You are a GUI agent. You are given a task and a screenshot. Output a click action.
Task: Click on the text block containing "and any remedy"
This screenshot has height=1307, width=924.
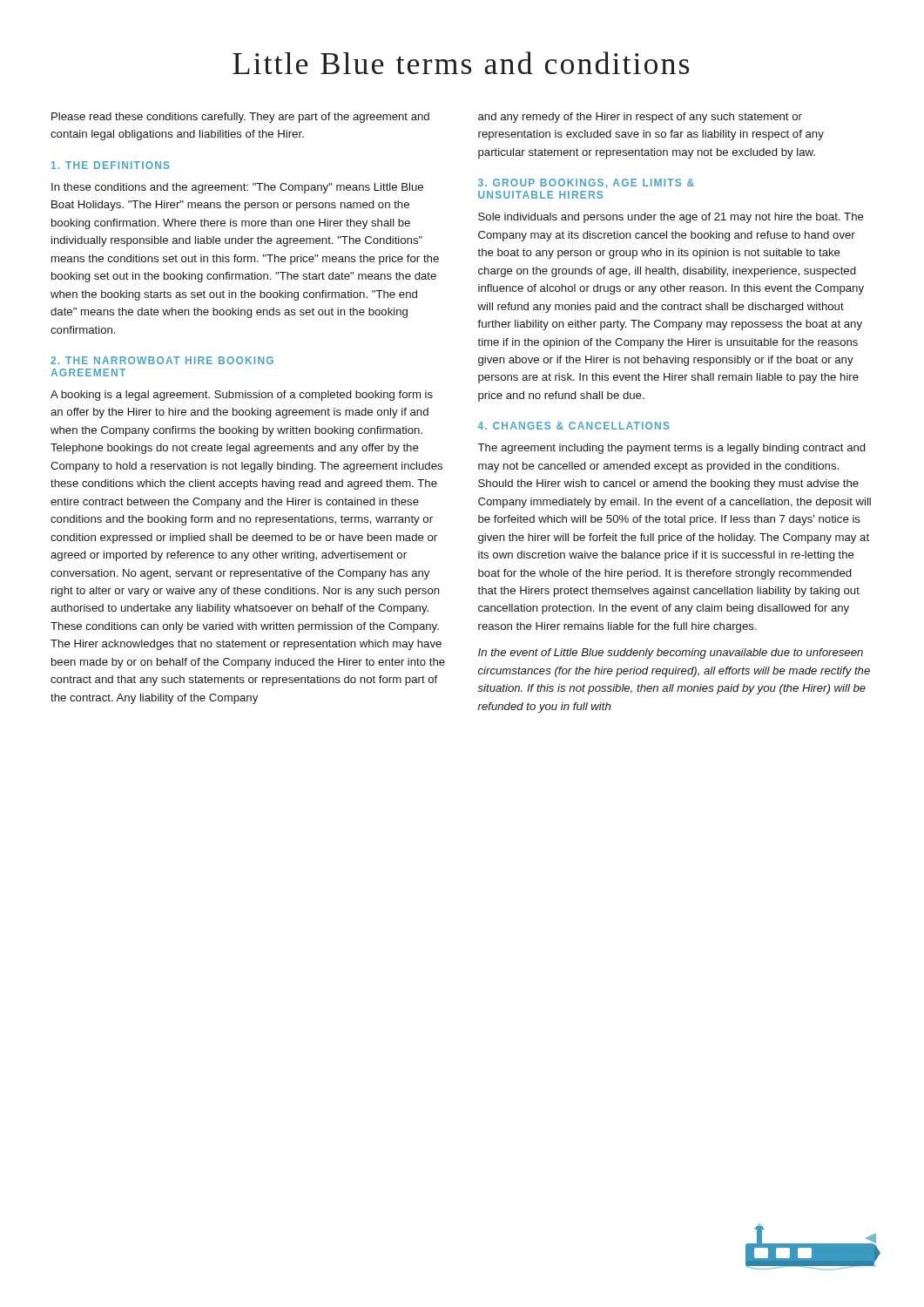[651, 134]
